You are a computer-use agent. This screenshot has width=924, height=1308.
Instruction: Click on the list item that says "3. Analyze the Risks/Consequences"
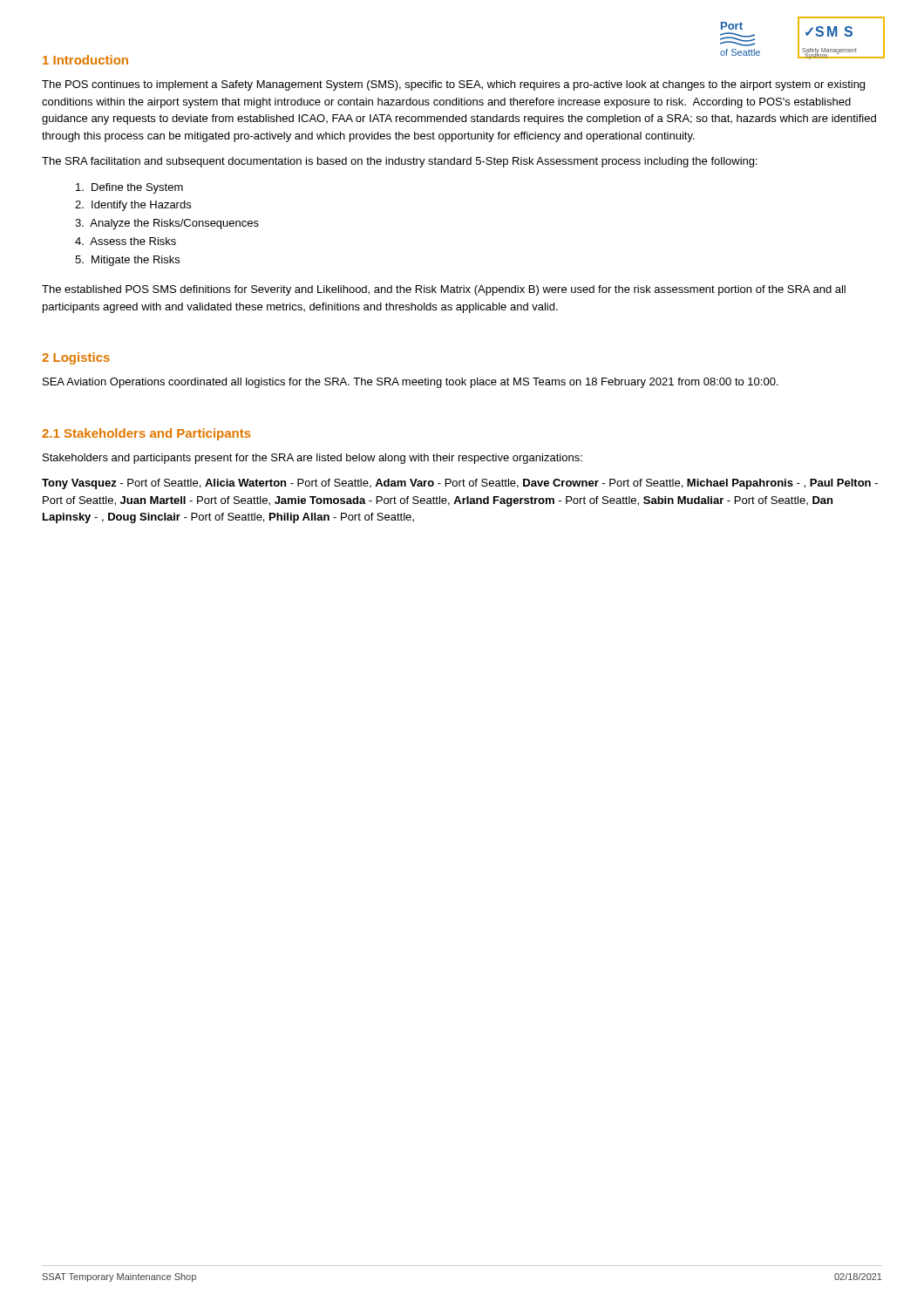tap(167, 223)
